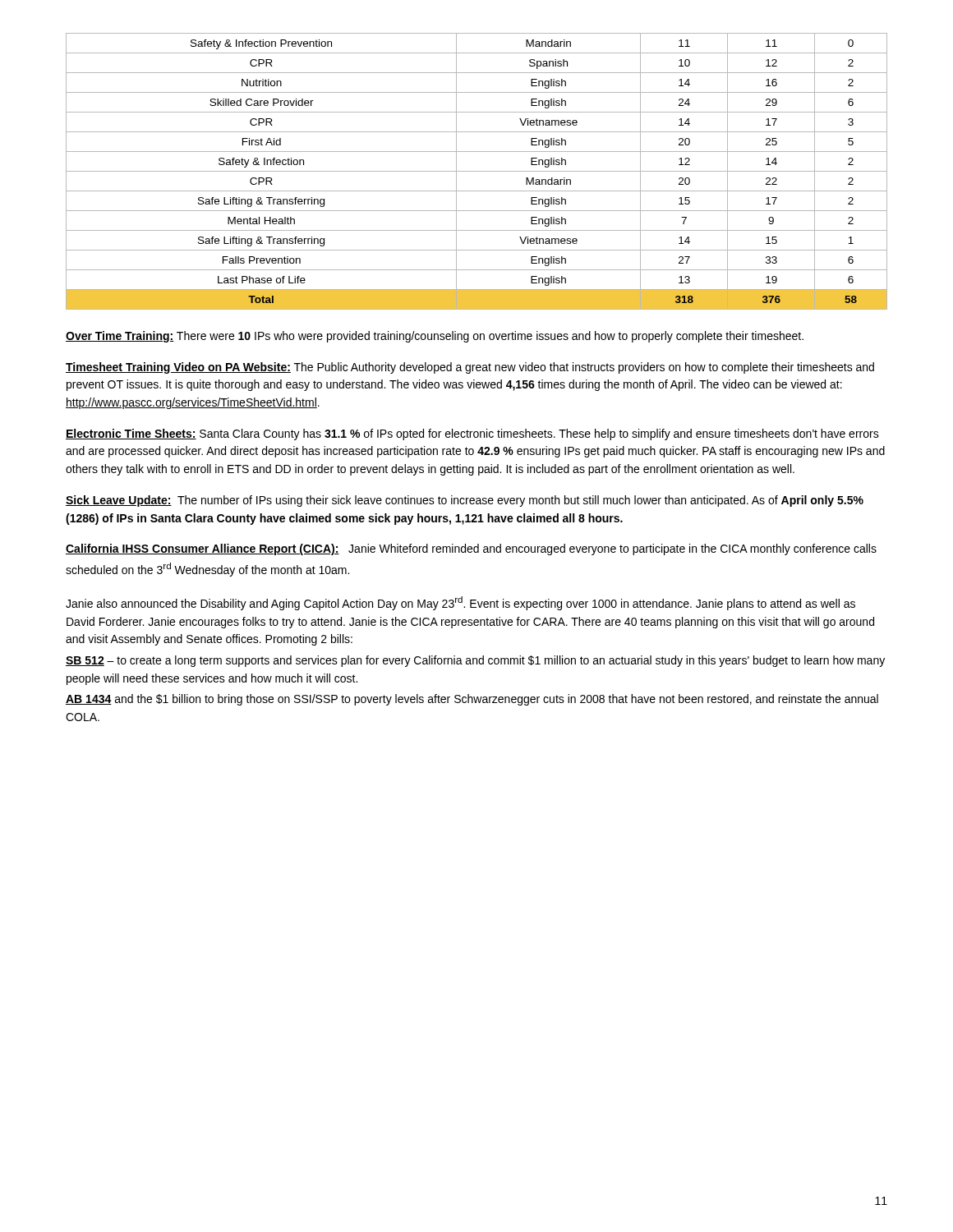953x1232 pixels.
Task: Select the block starting "Janie also announced the Disability"
Action: [470, 620]
